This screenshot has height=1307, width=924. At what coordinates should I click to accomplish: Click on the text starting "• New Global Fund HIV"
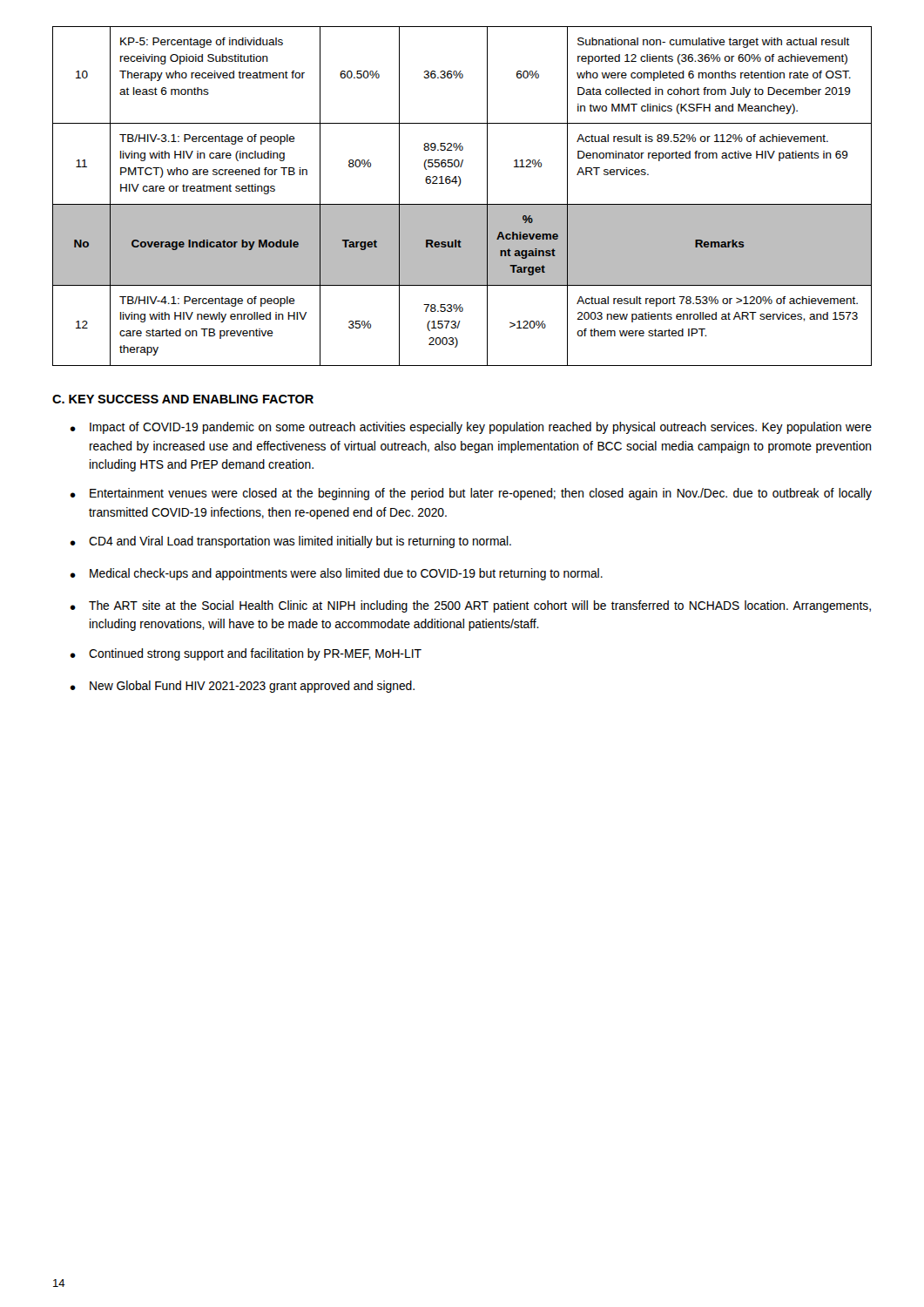pyautogui.click(x=242, y=687)
